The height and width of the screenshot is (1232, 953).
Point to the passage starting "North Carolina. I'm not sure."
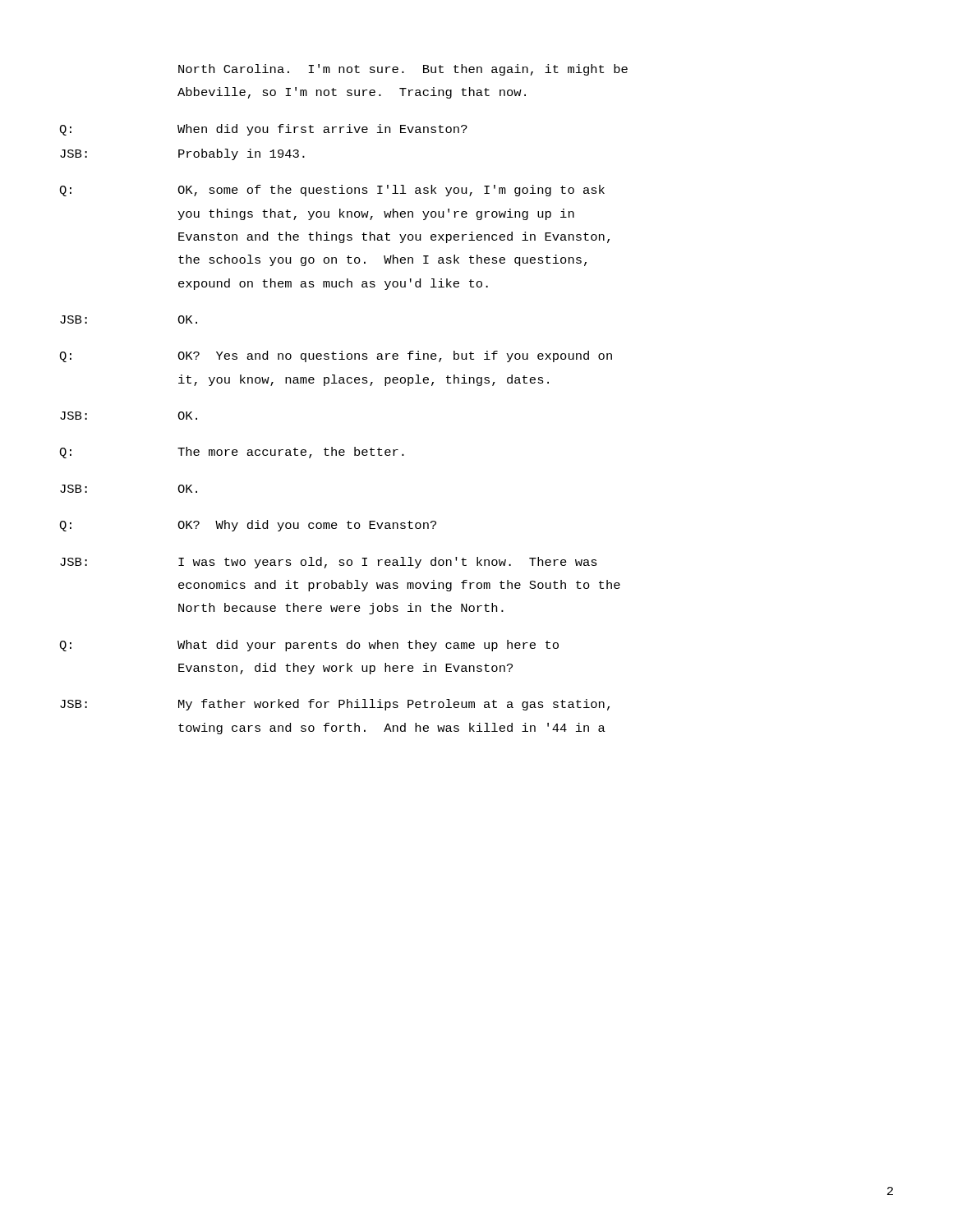[403, 70]
